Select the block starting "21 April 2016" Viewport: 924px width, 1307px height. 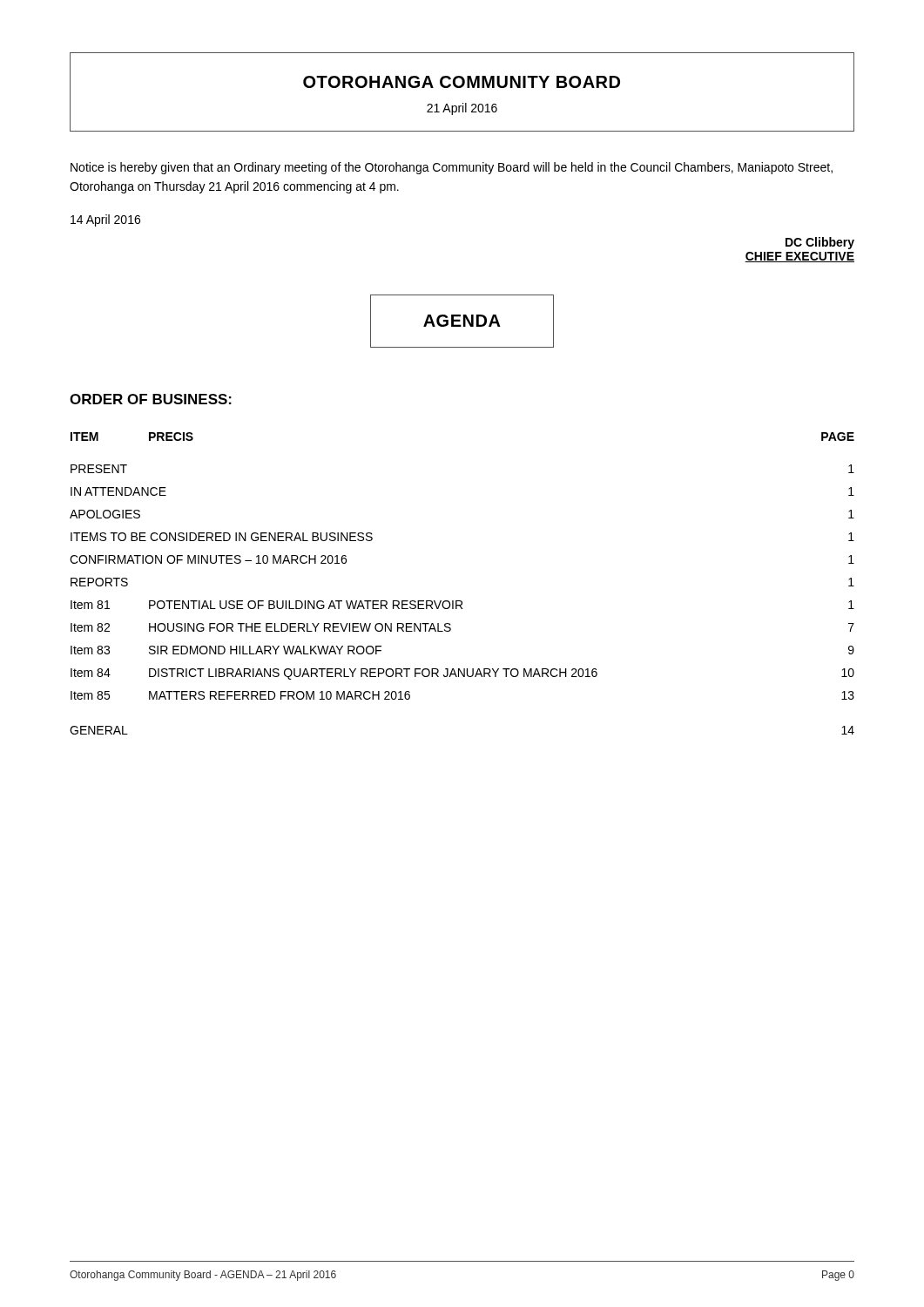click(x=462, y=108)
